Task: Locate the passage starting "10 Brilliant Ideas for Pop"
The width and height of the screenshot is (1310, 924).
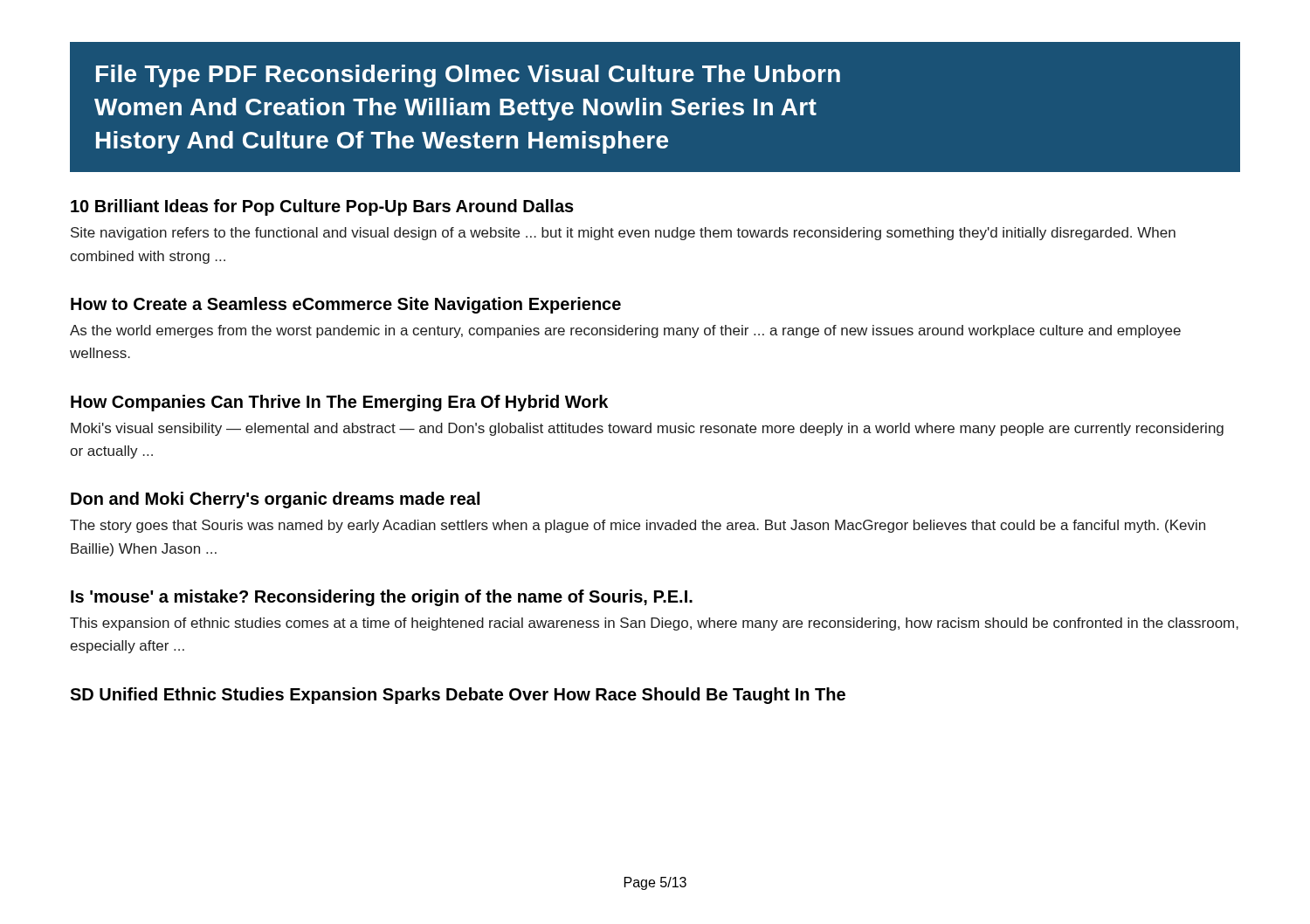Action: click(322, 206)
